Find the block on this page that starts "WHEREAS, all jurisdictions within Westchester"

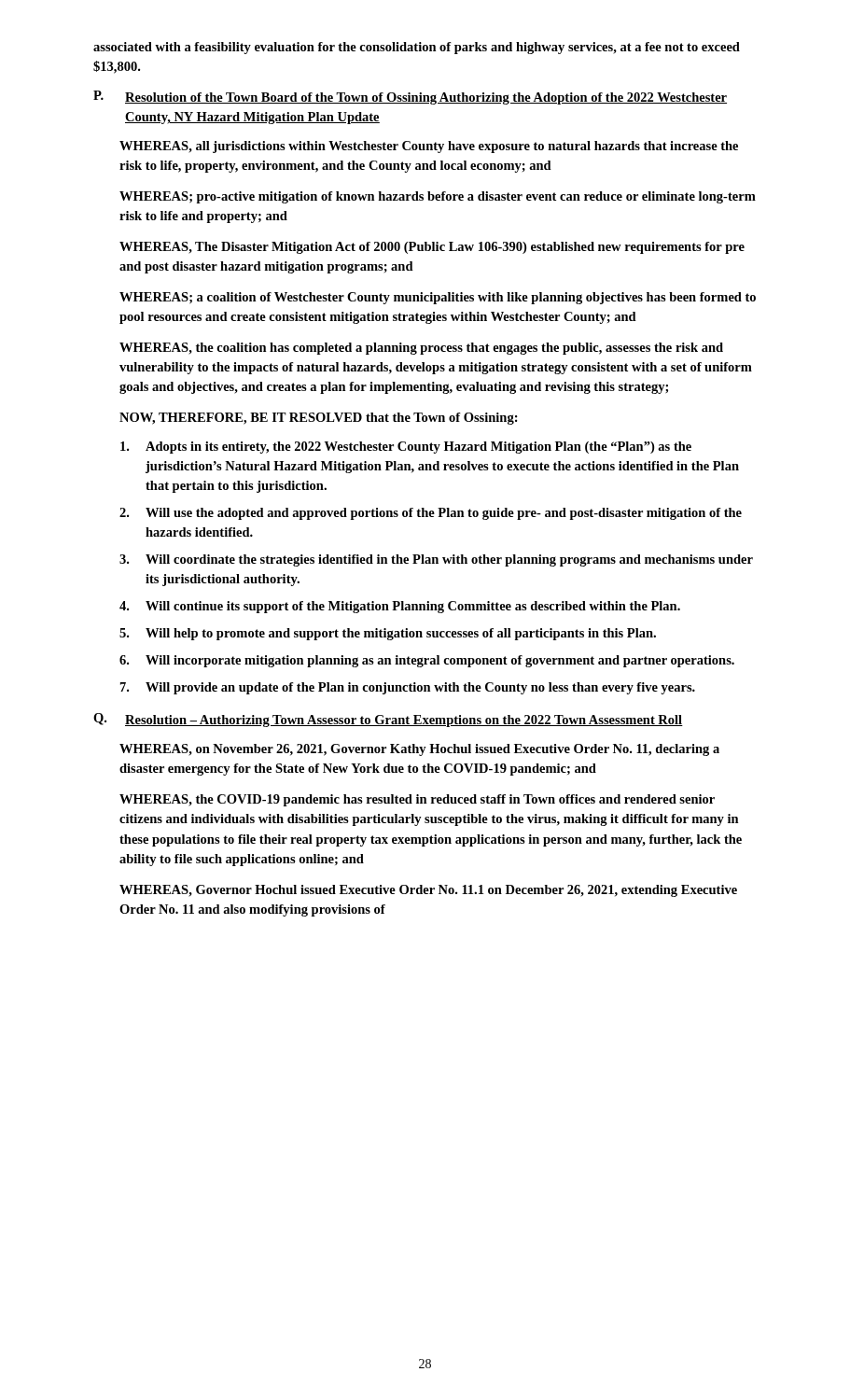pyautogui.click(x=438, y=156)
